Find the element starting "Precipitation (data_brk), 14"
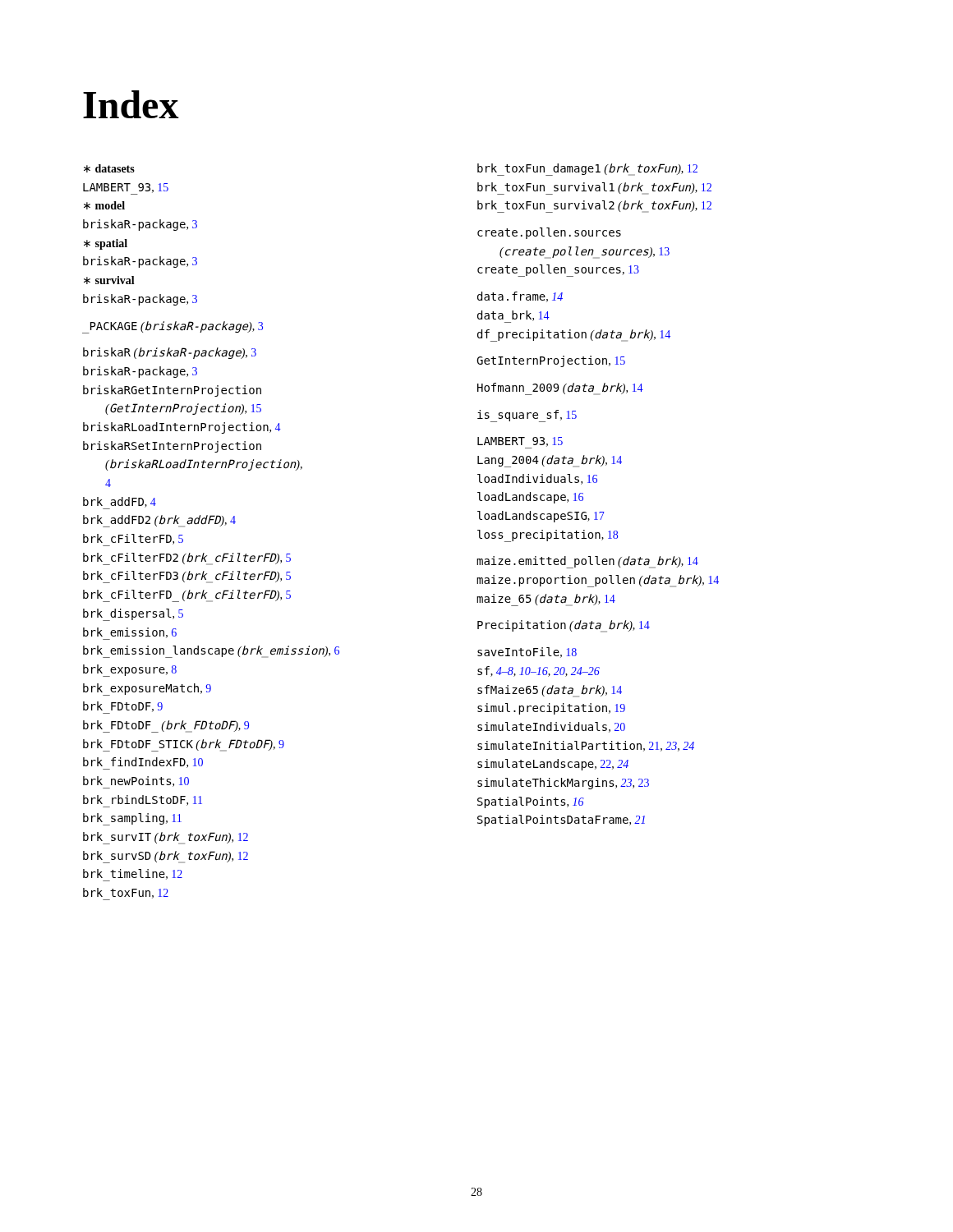 point(563,625)
